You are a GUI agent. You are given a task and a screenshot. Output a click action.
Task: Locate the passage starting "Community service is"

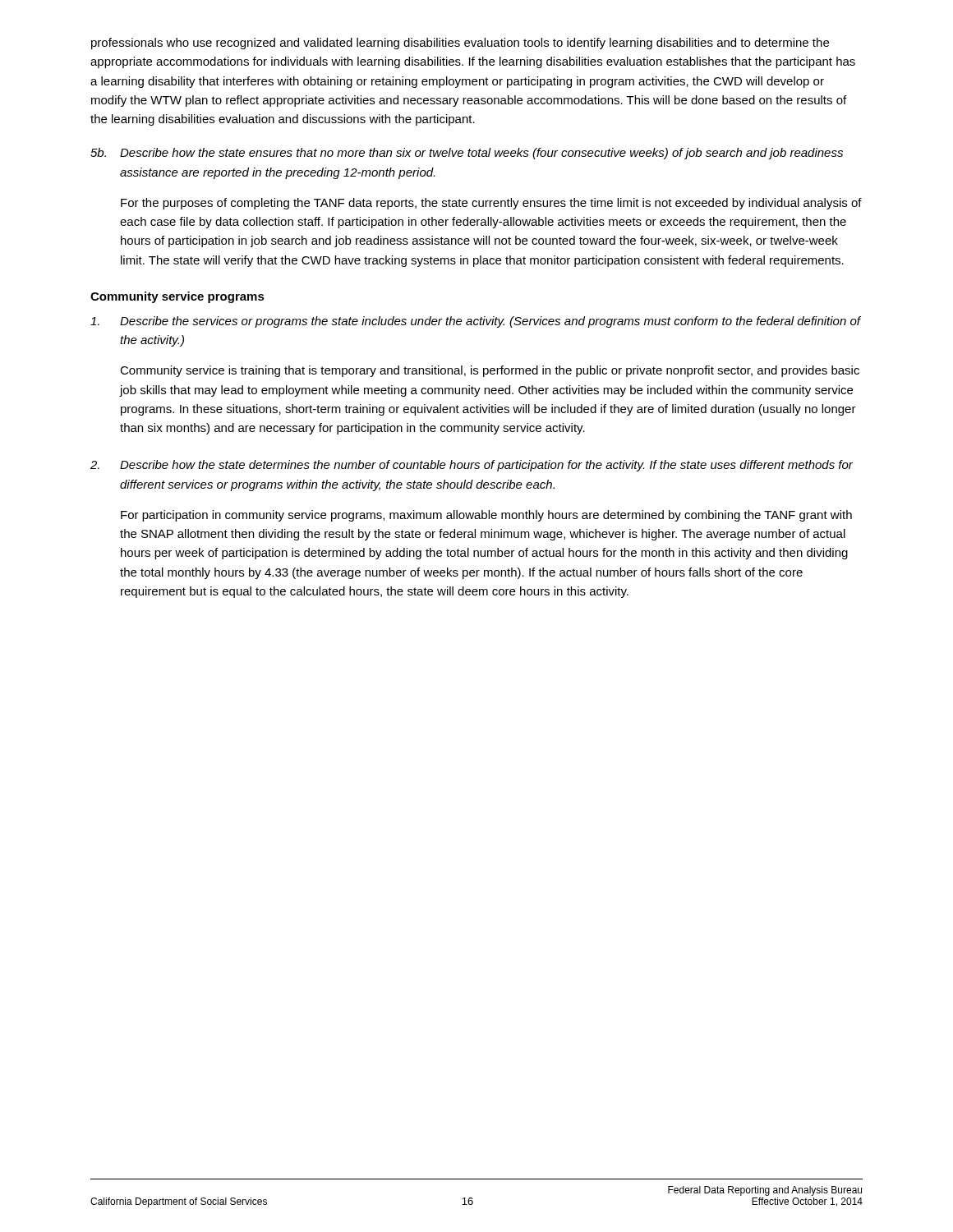pyautogui.click(x=490, y=399)
